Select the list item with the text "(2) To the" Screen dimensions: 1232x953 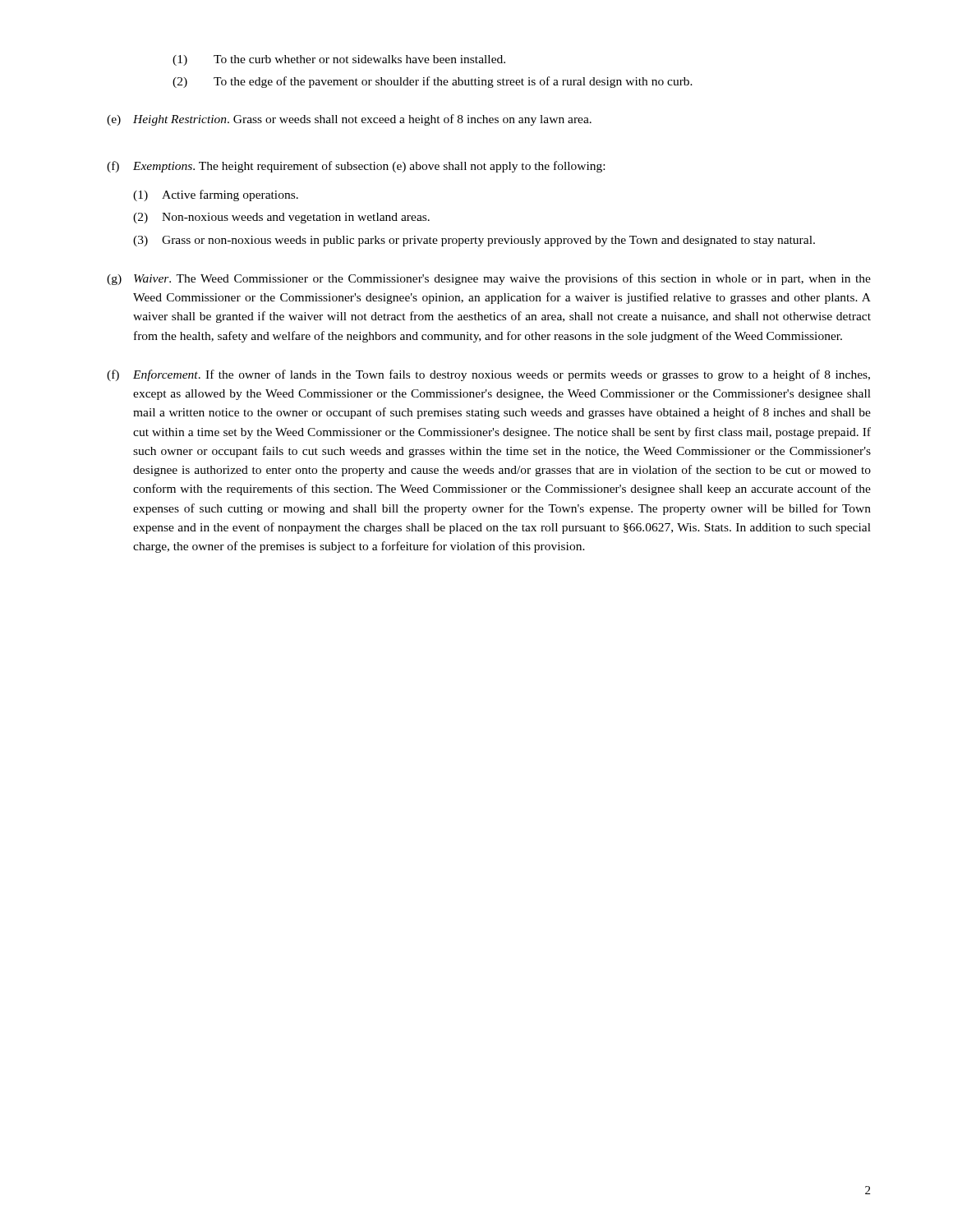pos(522,81)
